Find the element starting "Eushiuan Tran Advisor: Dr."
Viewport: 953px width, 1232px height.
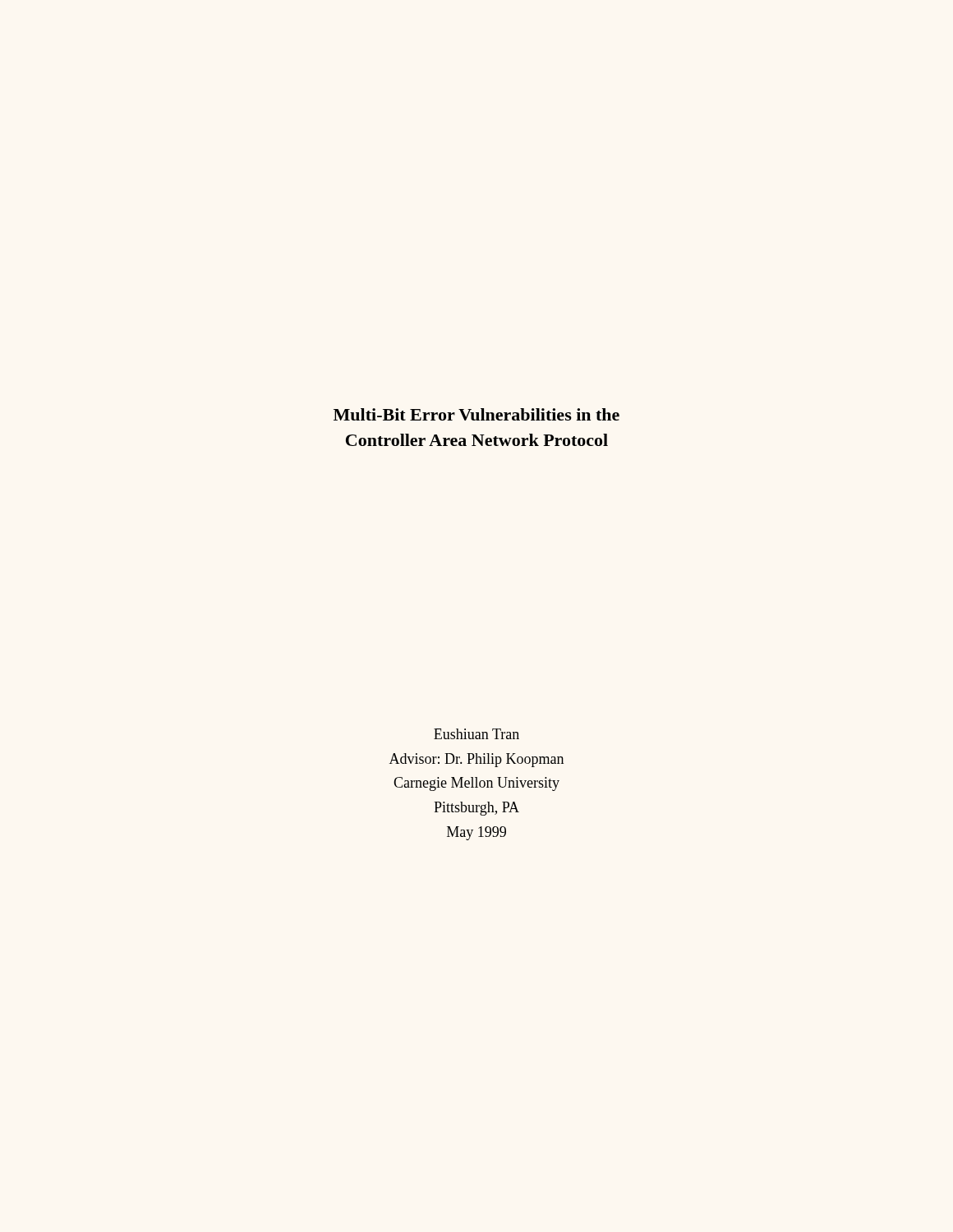476,784
